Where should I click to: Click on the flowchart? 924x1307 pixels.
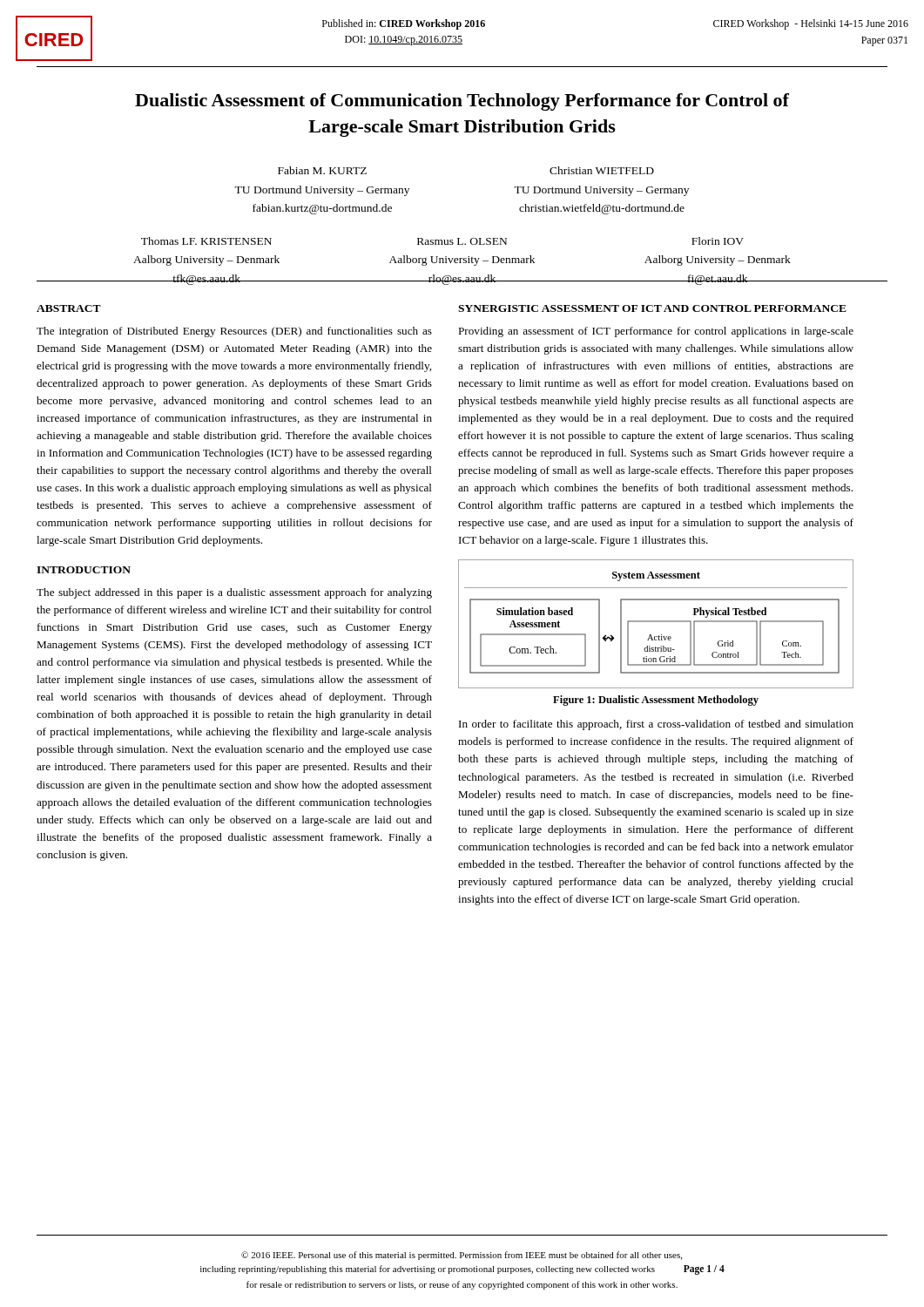coord(656,634)
